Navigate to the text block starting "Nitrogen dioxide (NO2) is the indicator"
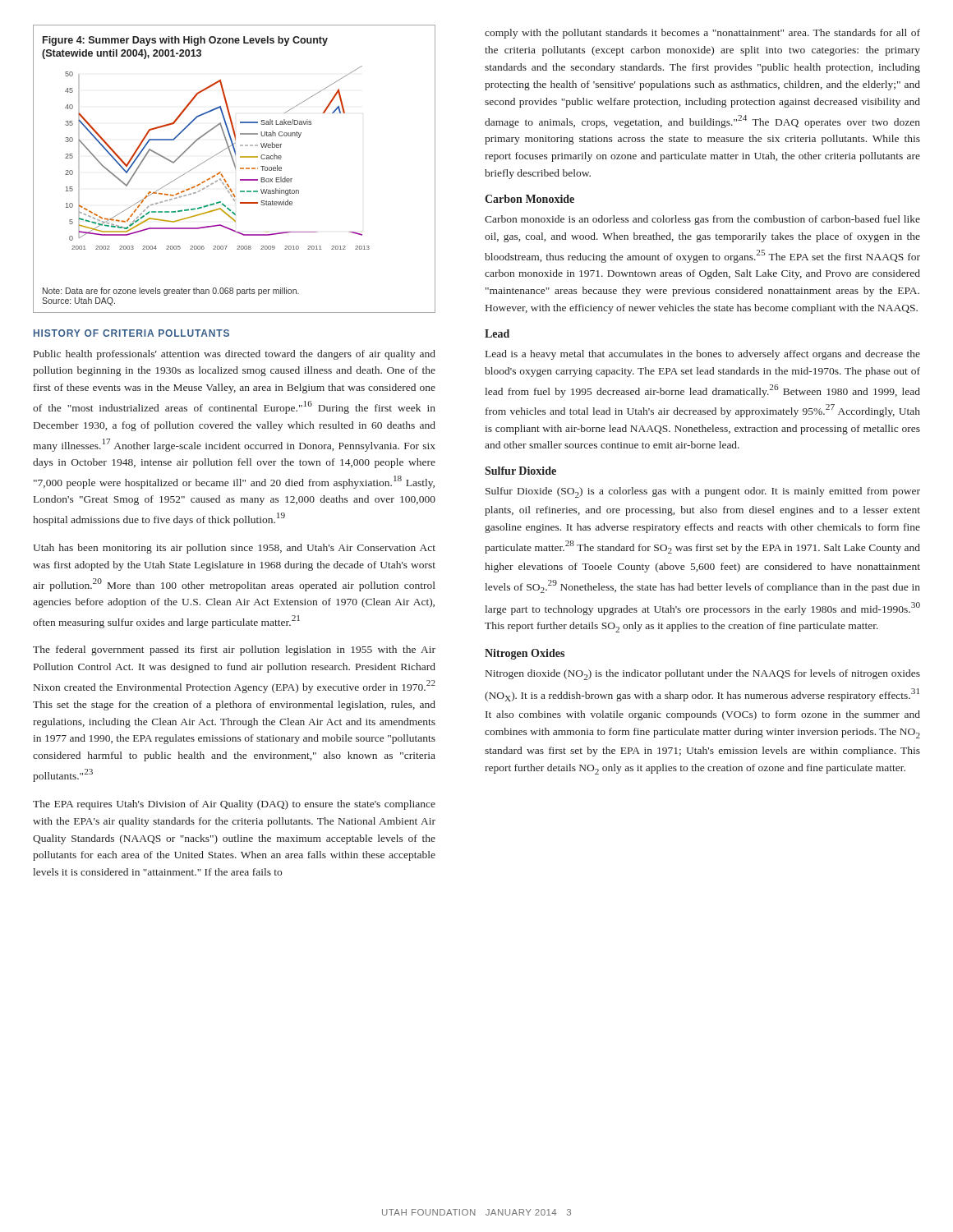 coord(702,721)
